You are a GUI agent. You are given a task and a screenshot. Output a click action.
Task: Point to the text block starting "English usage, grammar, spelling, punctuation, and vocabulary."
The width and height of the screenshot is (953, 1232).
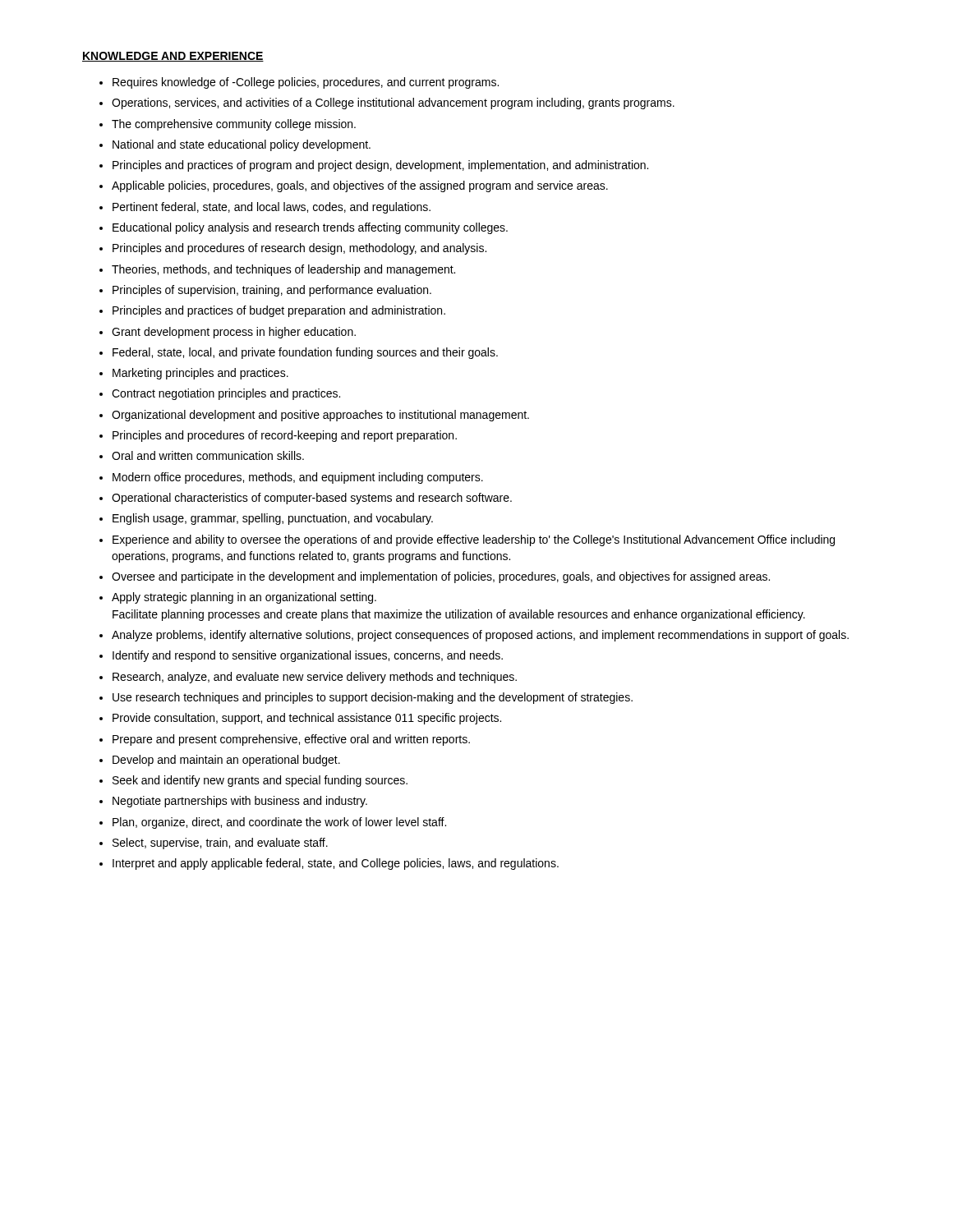(x=273, y=518)
